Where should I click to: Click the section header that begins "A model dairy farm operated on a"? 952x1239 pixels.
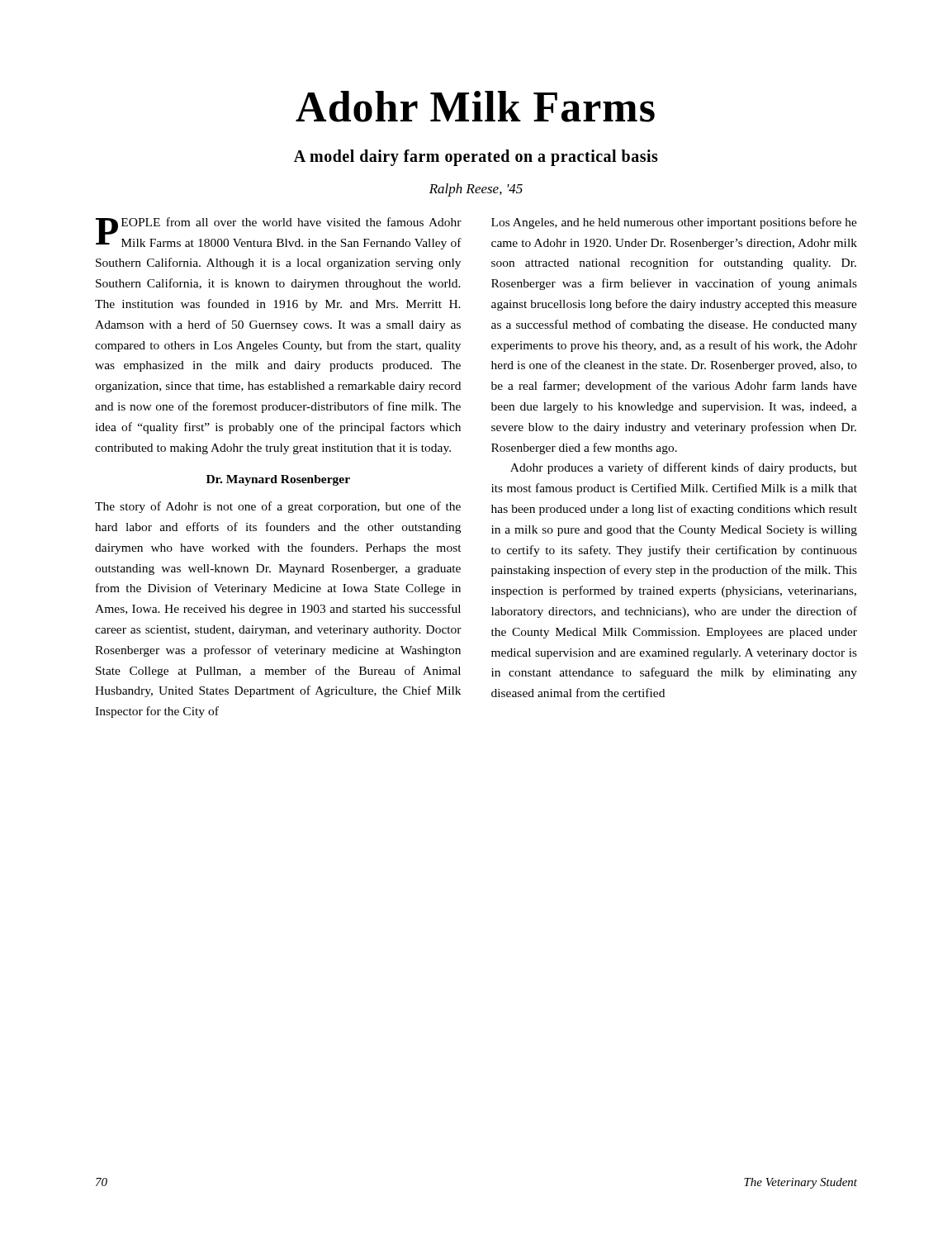tap(476, 156)
